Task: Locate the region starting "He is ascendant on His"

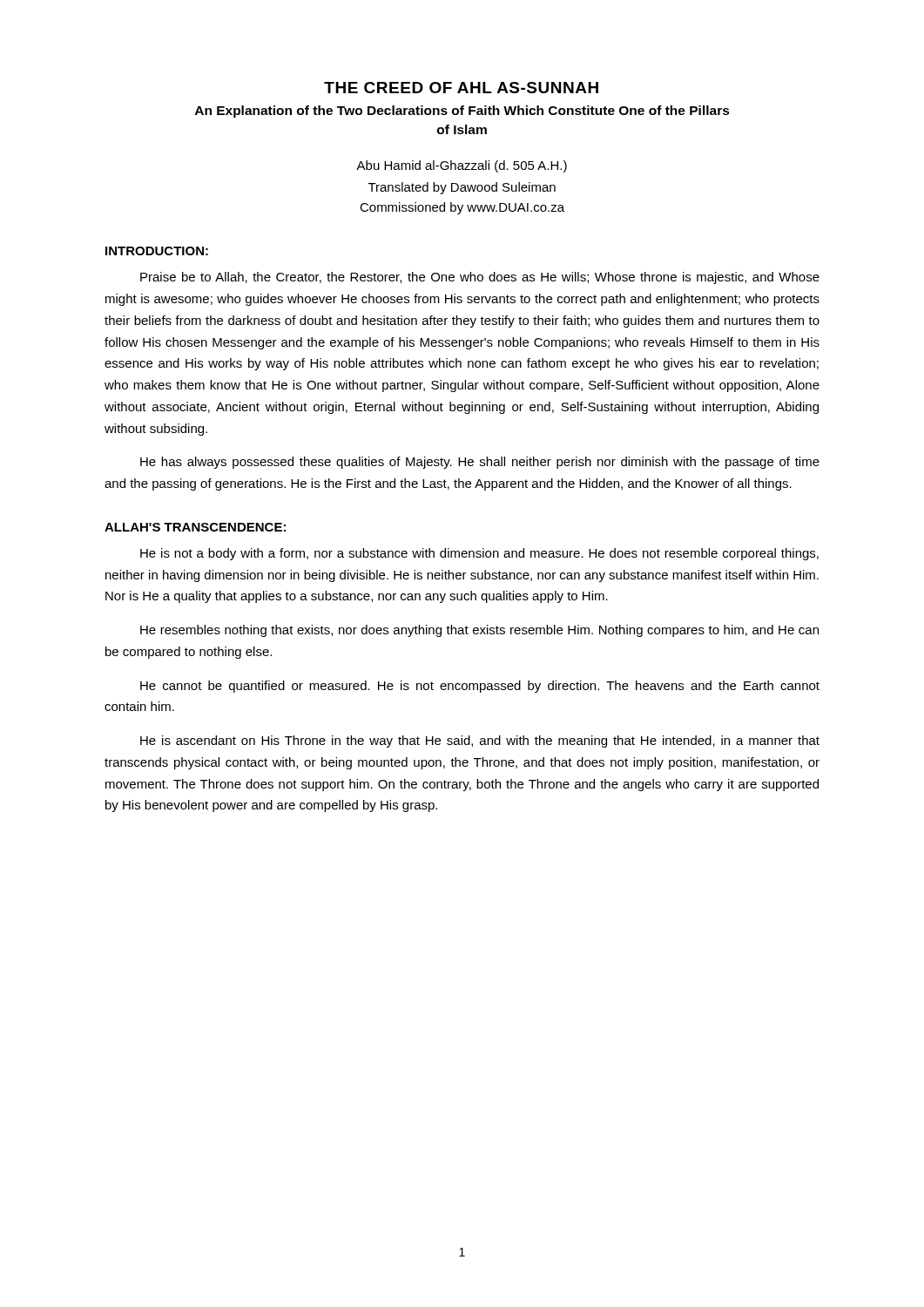Action: 462,773
